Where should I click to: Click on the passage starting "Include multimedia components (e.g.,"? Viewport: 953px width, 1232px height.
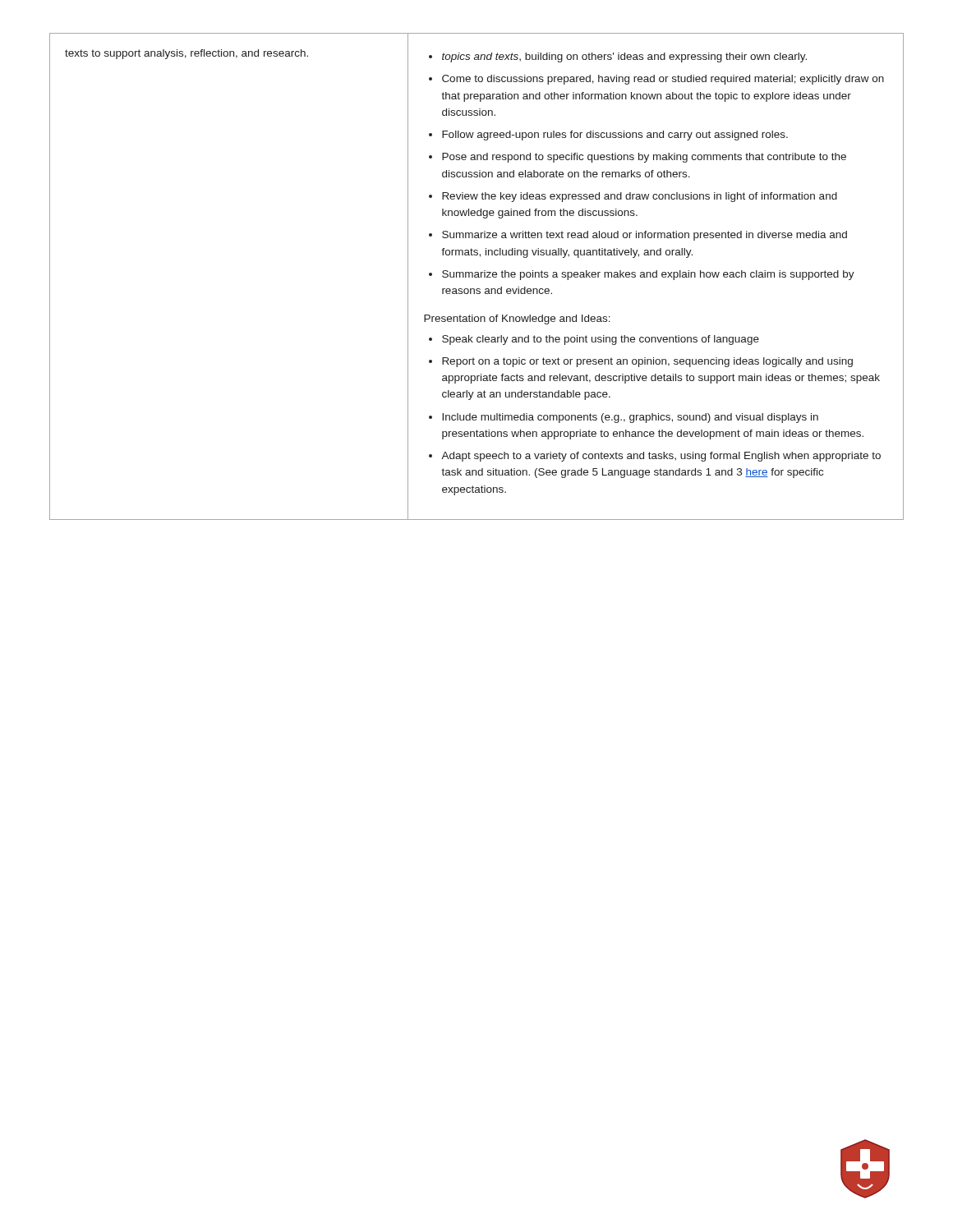click(653, 425)
